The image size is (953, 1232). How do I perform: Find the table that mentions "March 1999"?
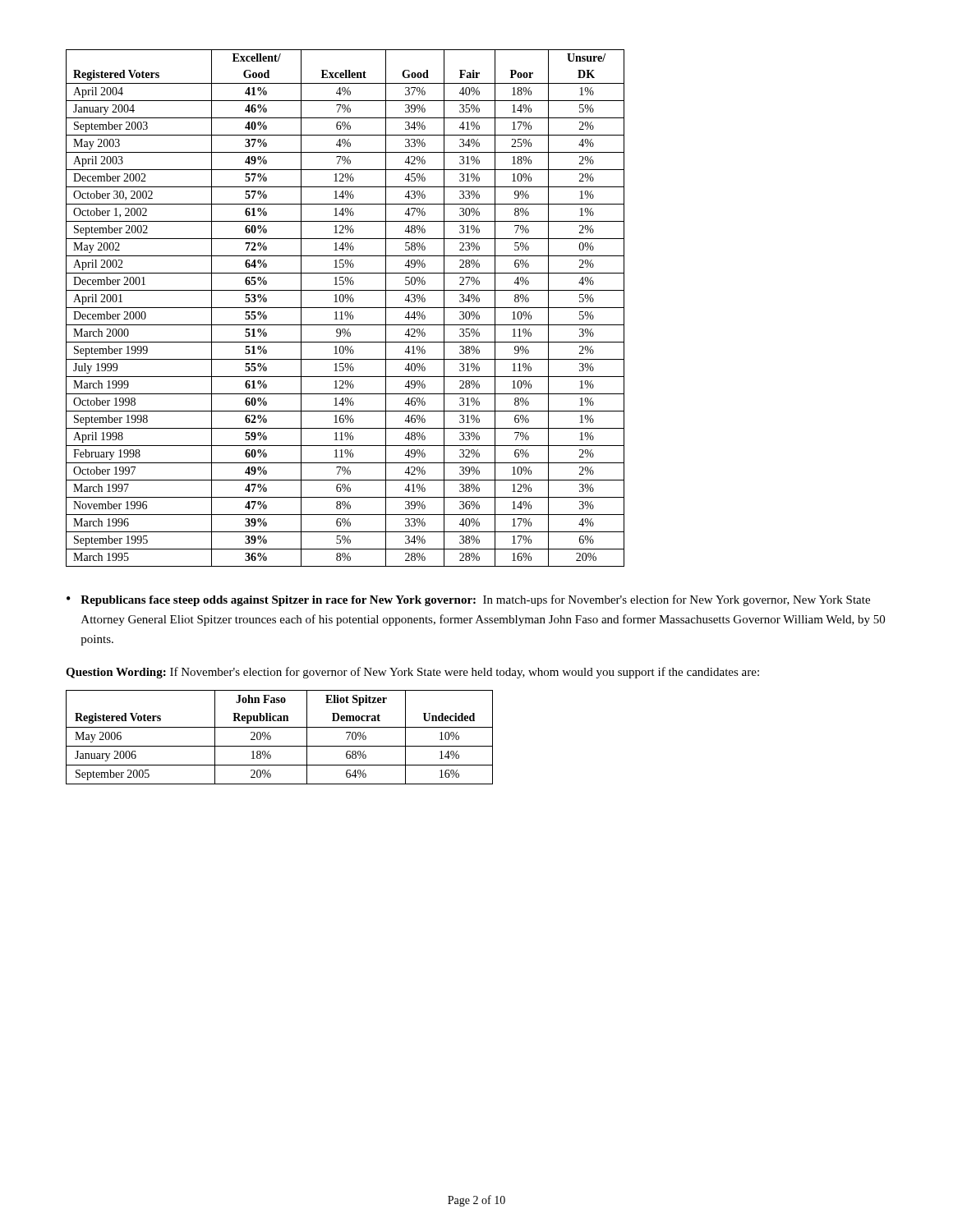[476, 308]
